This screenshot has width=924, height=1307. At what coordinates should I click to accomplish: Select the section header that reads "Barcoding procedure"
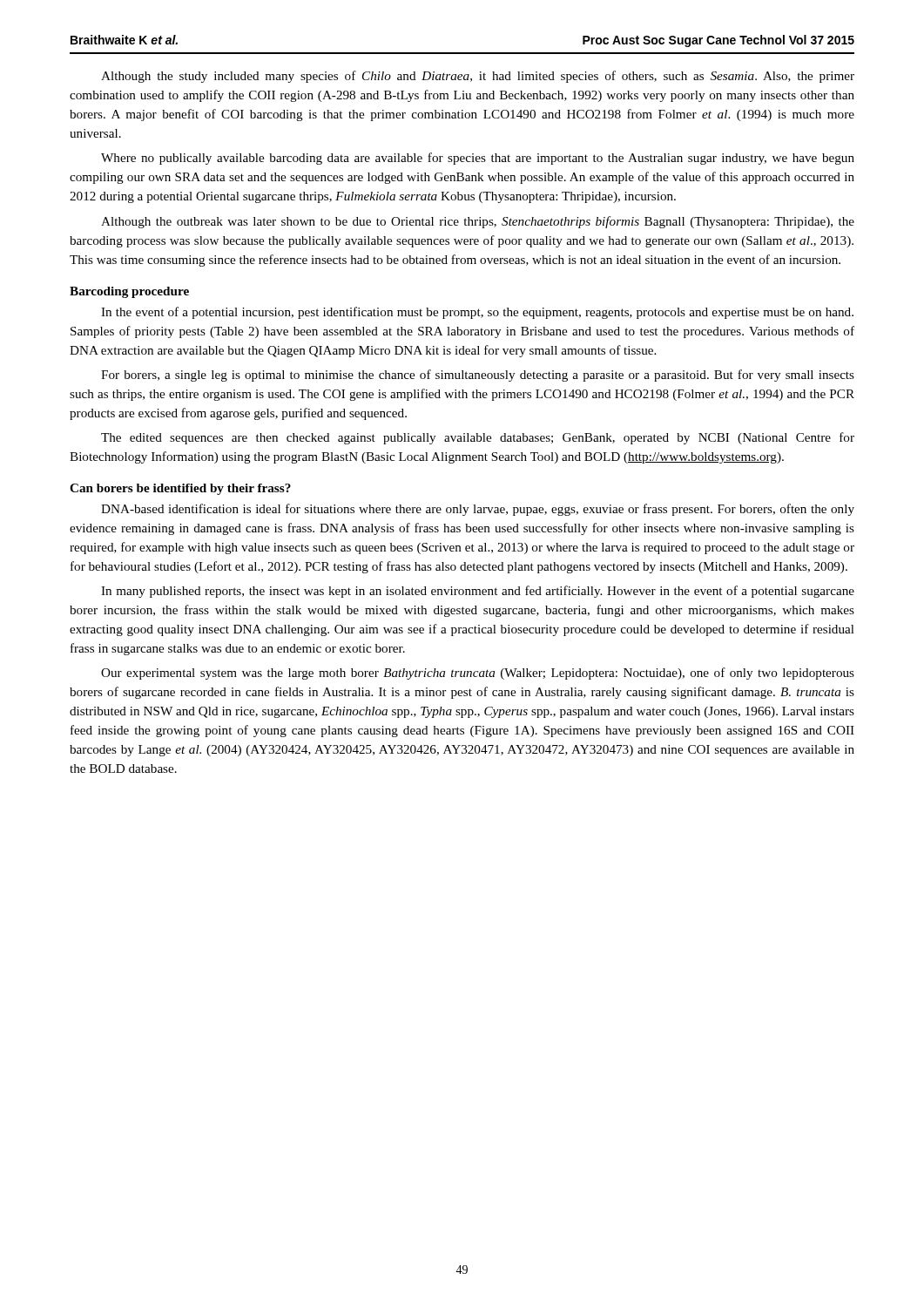tap(129, 290)
